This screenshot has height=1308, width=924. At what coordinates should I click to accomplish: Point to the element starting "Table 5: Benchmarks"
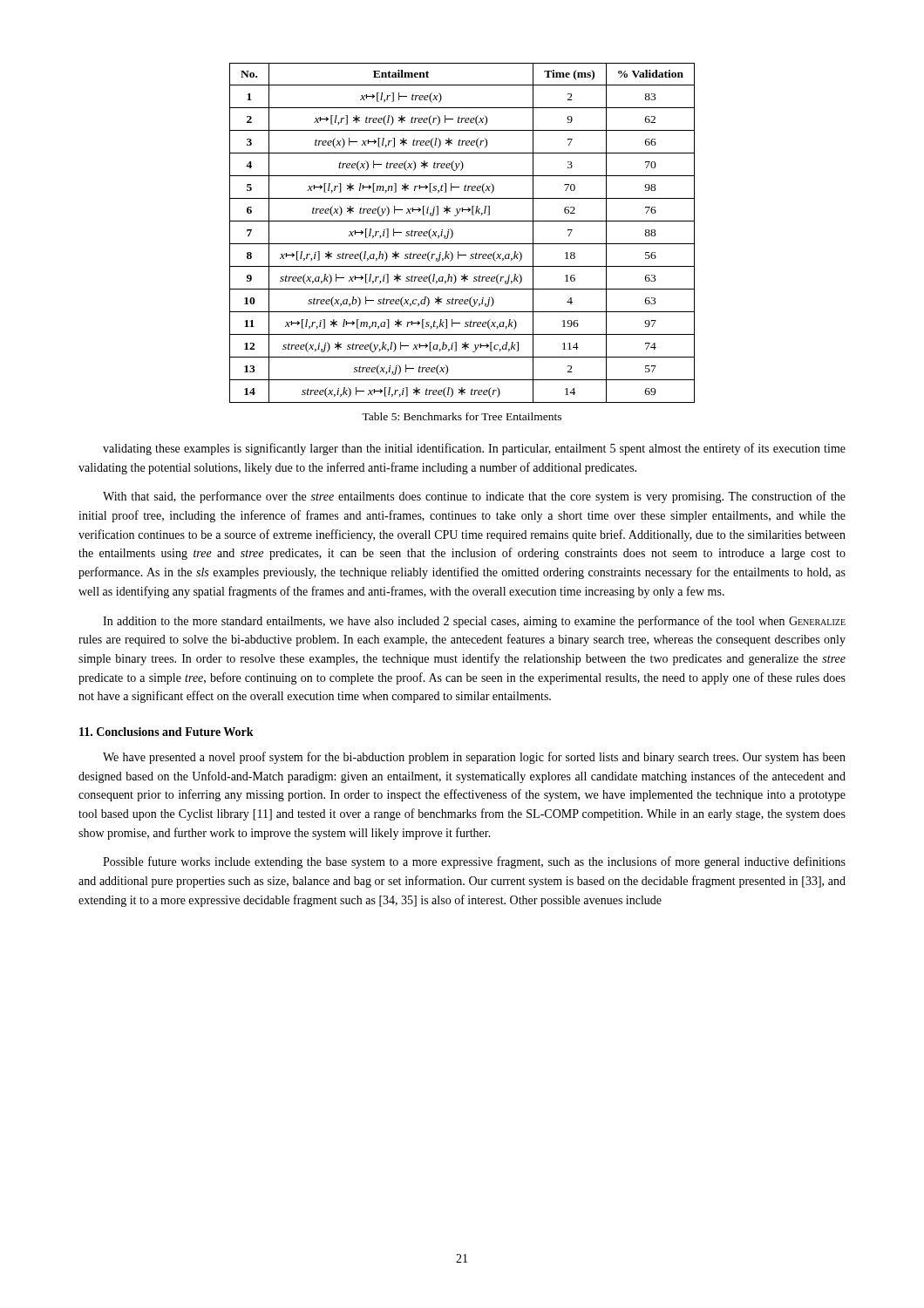462,416
